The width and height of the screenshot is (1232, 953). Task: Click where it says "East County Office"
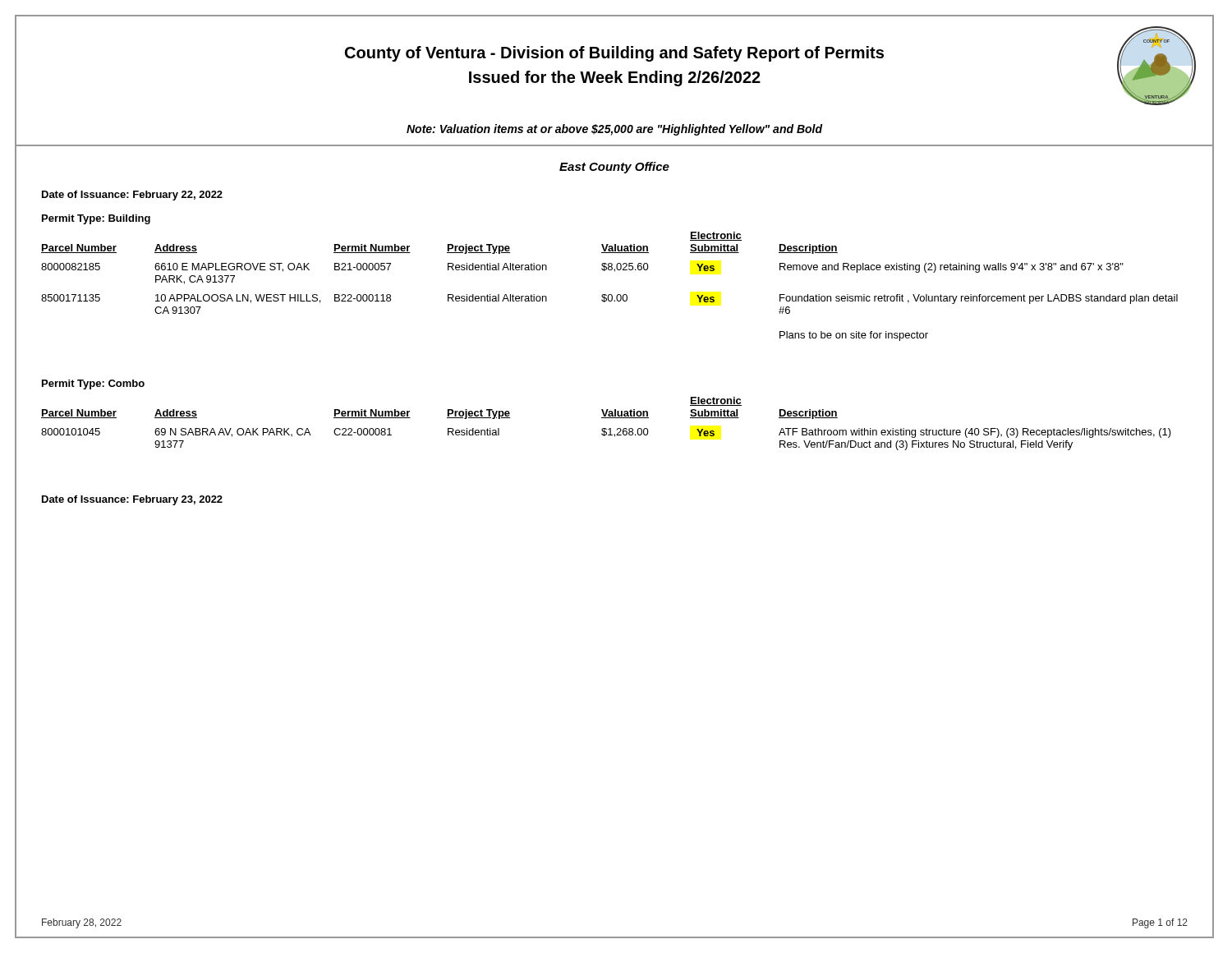click(x=614, y=166)
